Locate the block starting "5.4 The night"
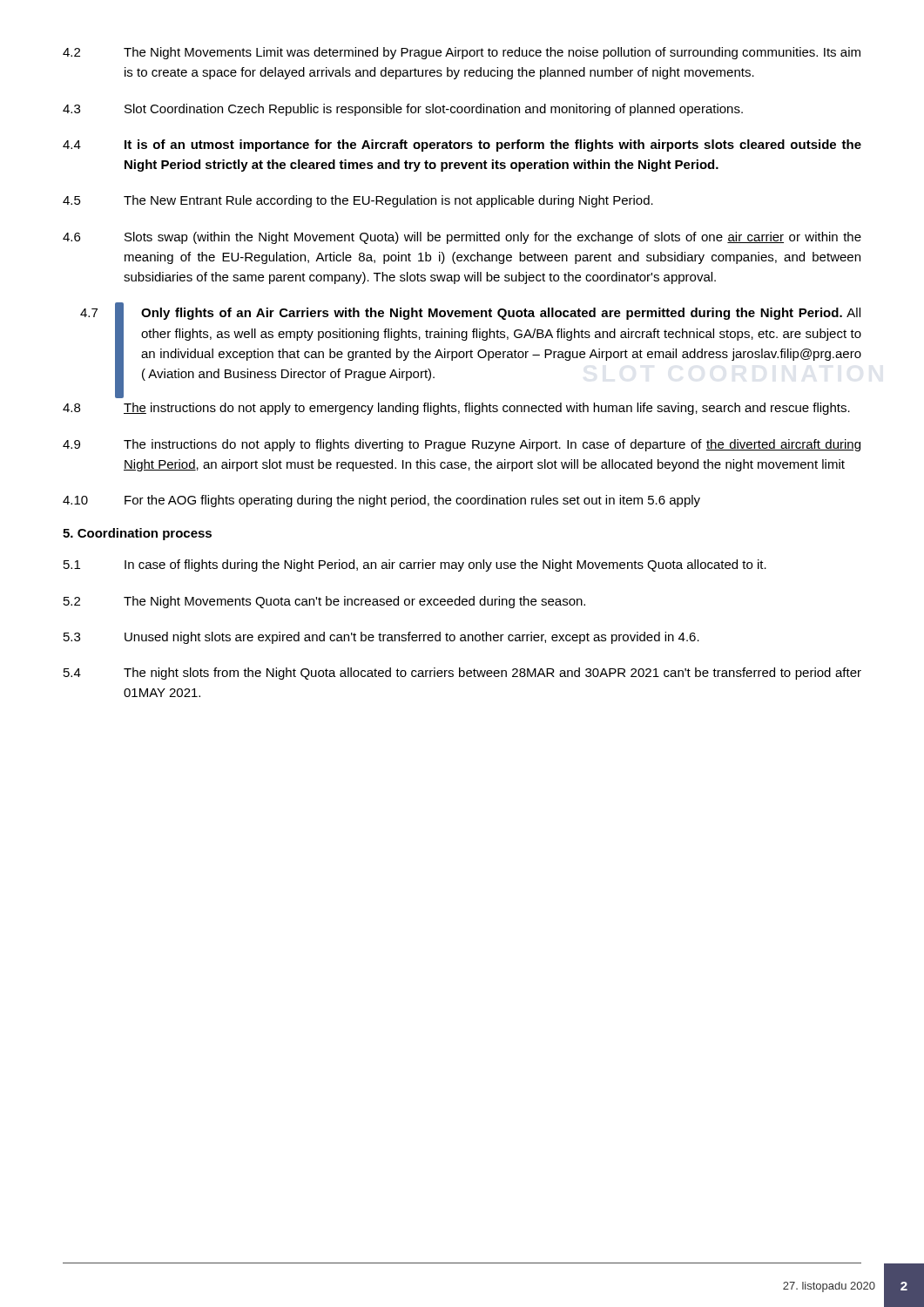924x1307 pixels. pyautogui.click(x=462, y=683)
